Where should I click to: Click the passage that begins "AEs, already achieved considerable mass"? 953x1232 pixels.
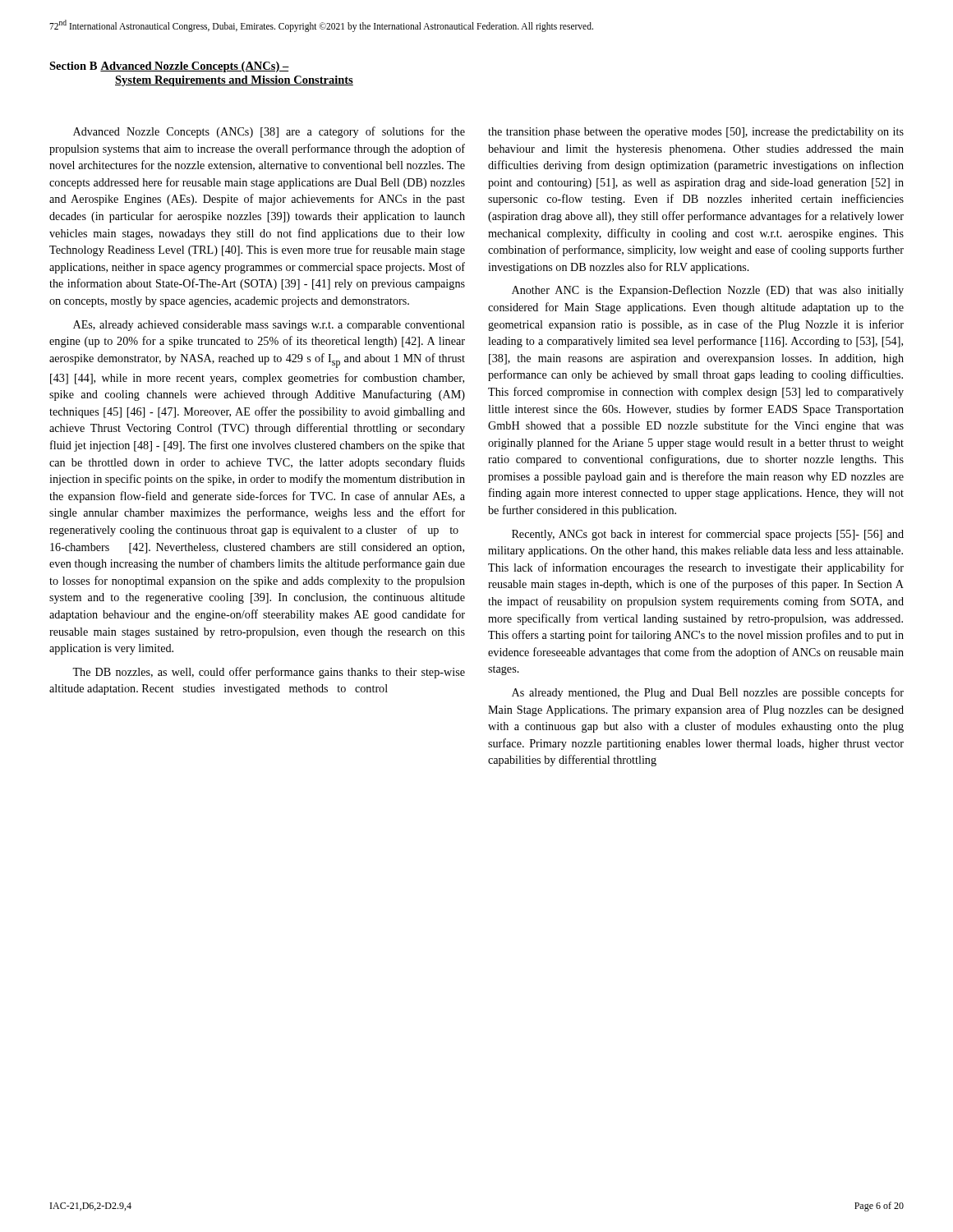pyautogui.click(x=257, y=486)
